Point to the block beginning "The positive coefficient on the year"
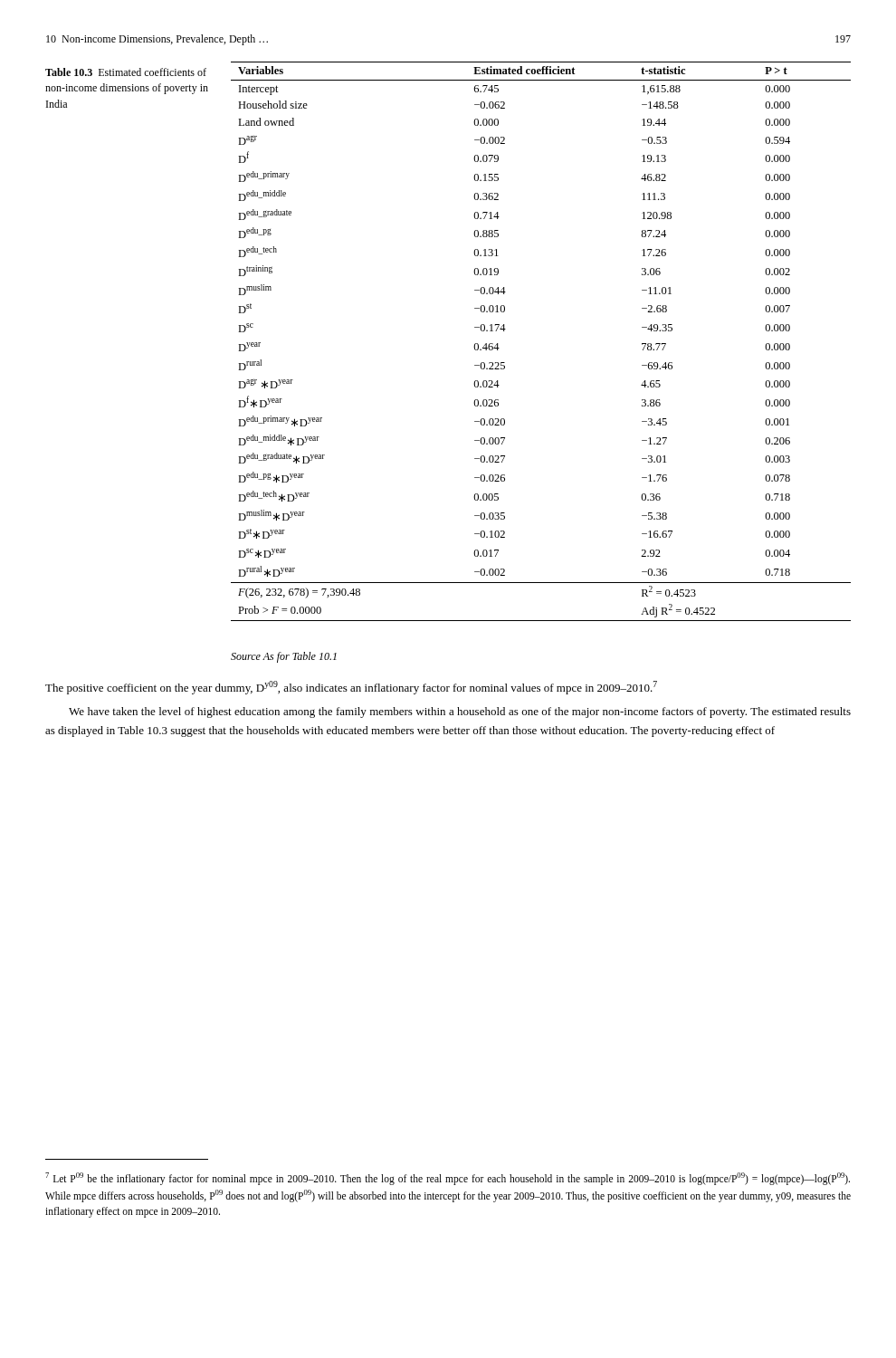Screen dimensions: 1358x896 tap(448, 708)
